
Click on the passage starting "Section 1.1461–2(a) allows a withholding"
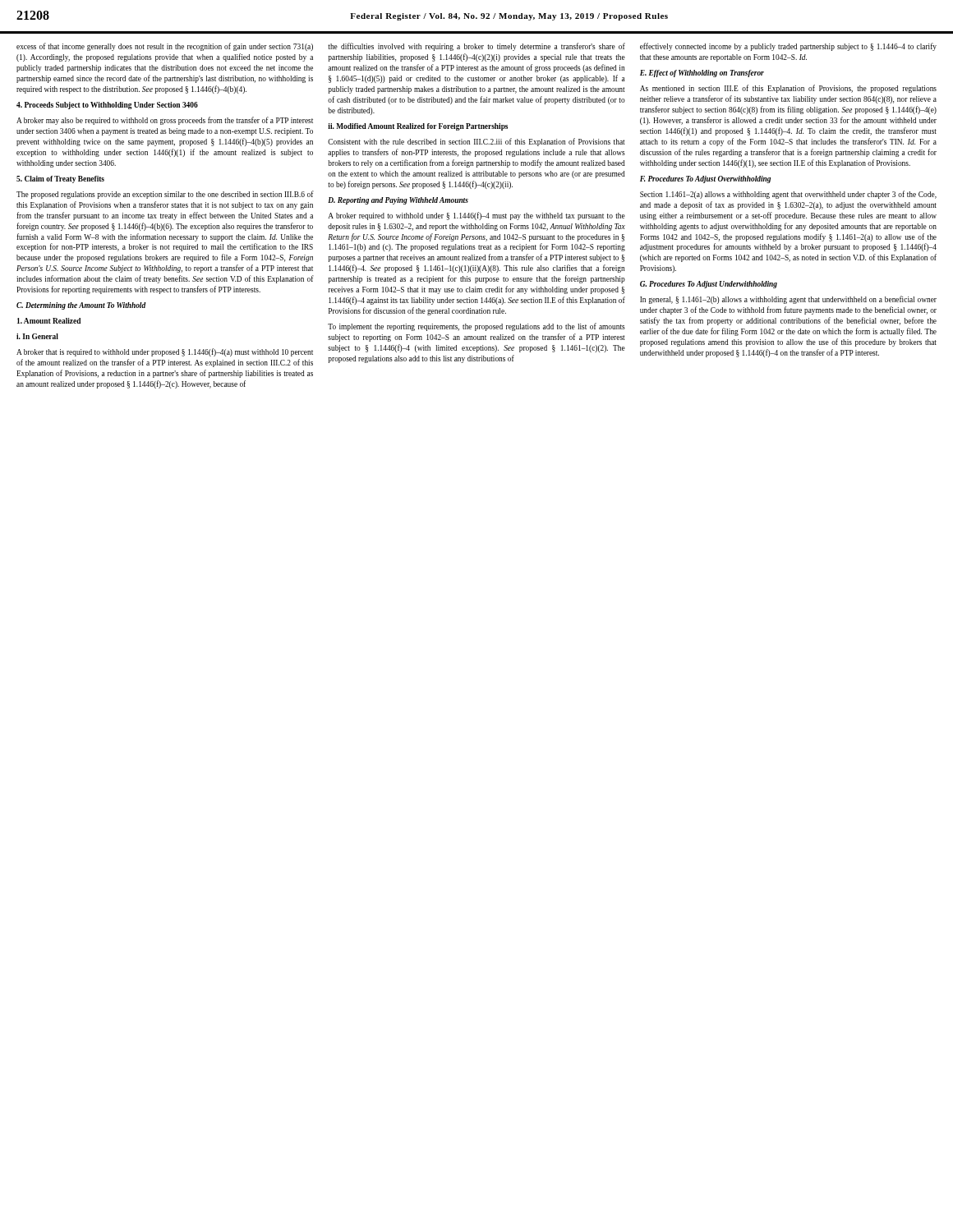(x=788, y=232)
